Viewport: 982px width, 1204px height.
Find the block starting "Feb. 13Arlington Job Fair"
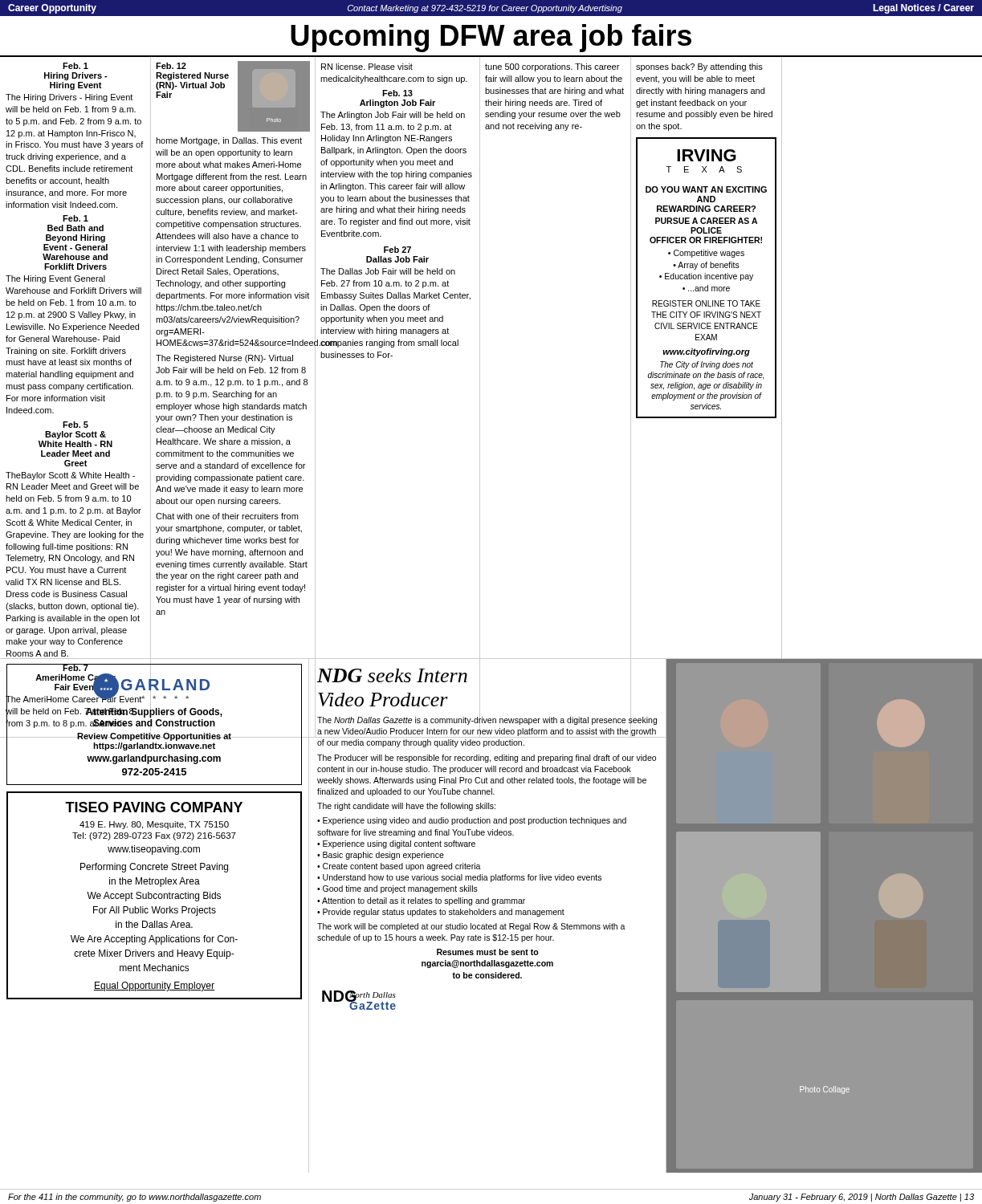pyautogui.click(x=397, y=98)
